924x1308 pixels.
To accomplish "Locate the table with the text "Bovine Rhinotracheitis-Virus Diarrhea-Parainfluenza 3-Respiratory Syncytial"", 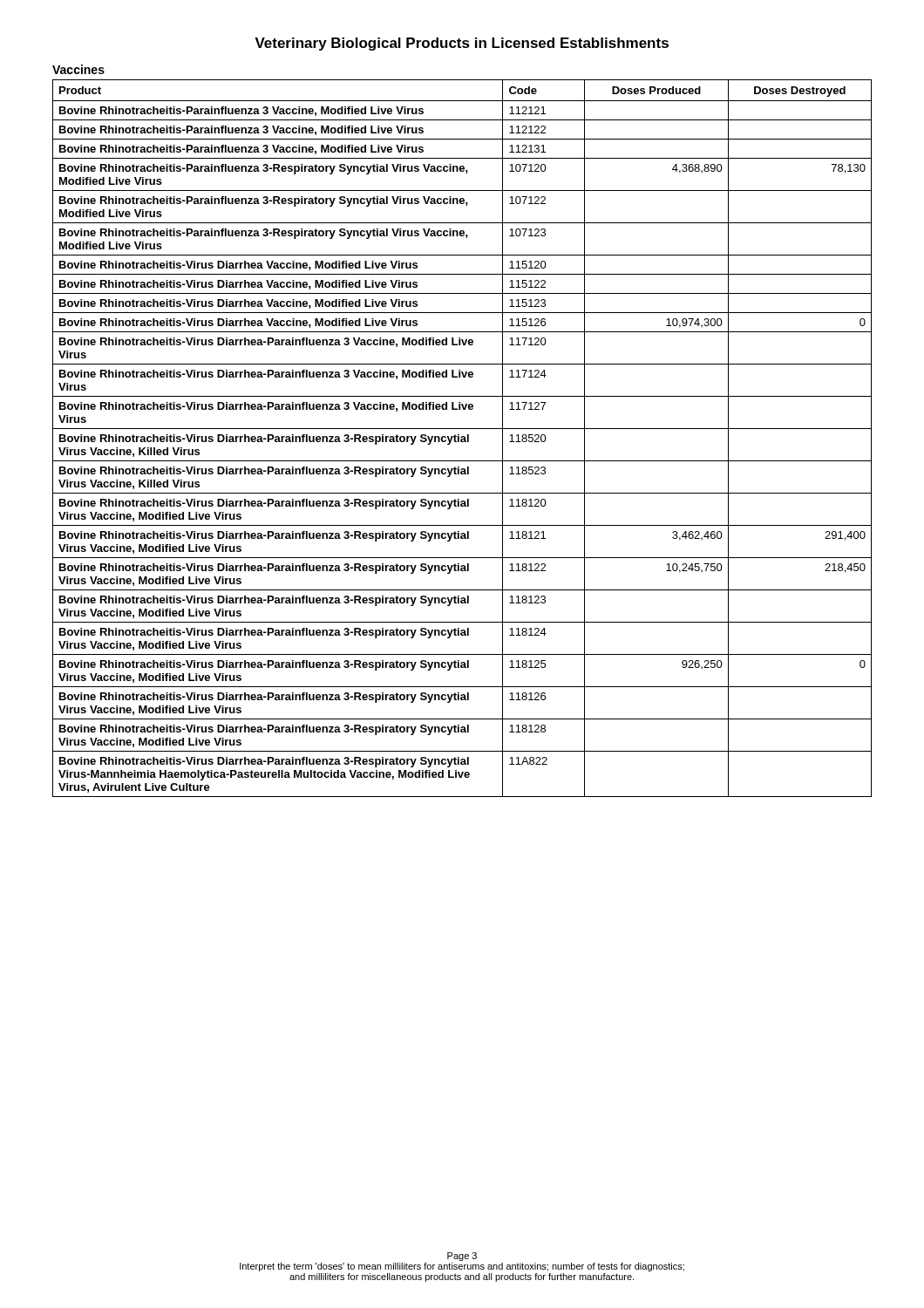I will [x=462, y=438].
